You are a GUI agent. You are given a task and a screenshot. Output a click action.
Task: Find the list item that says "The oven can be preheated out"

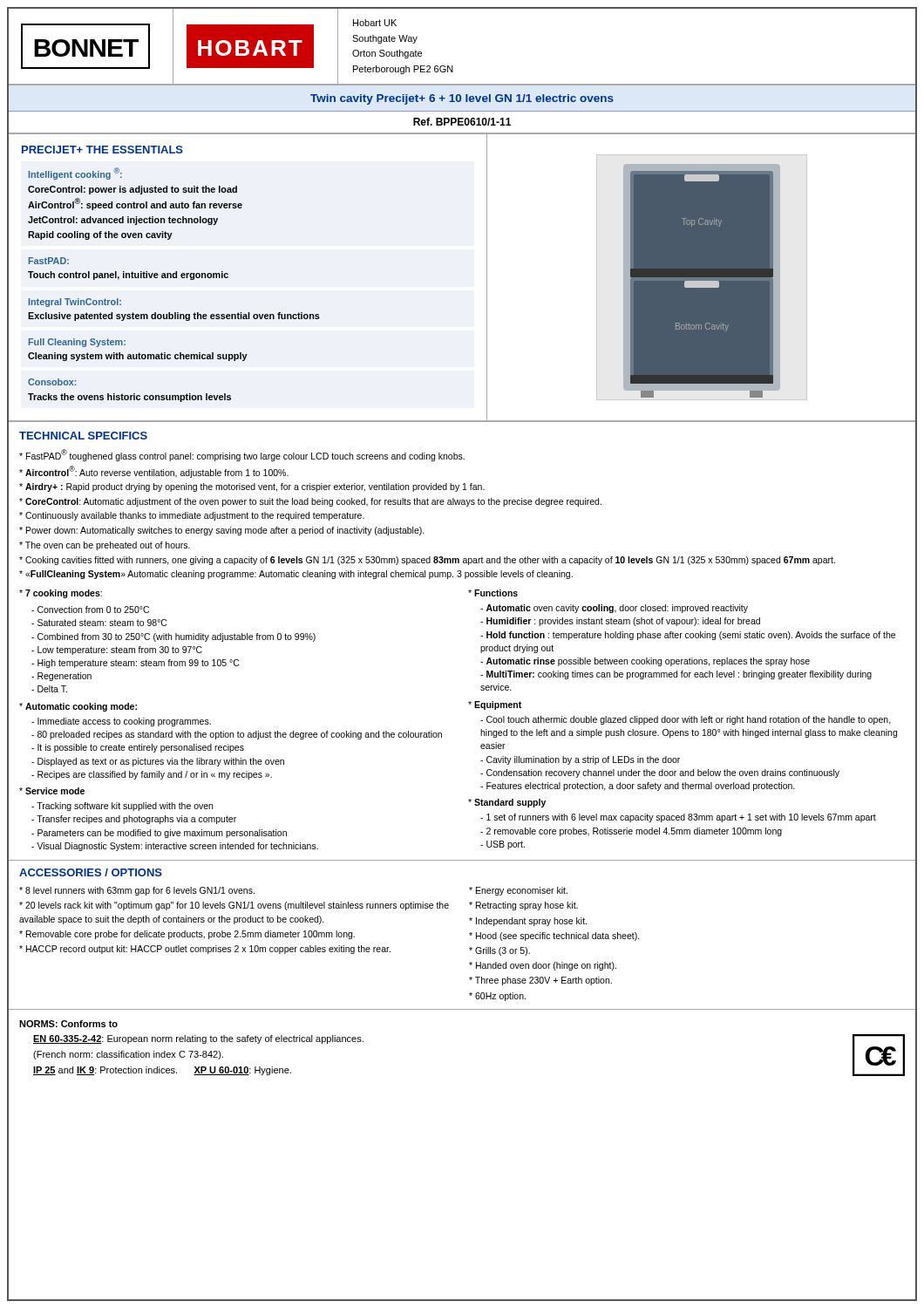point(105,545)
